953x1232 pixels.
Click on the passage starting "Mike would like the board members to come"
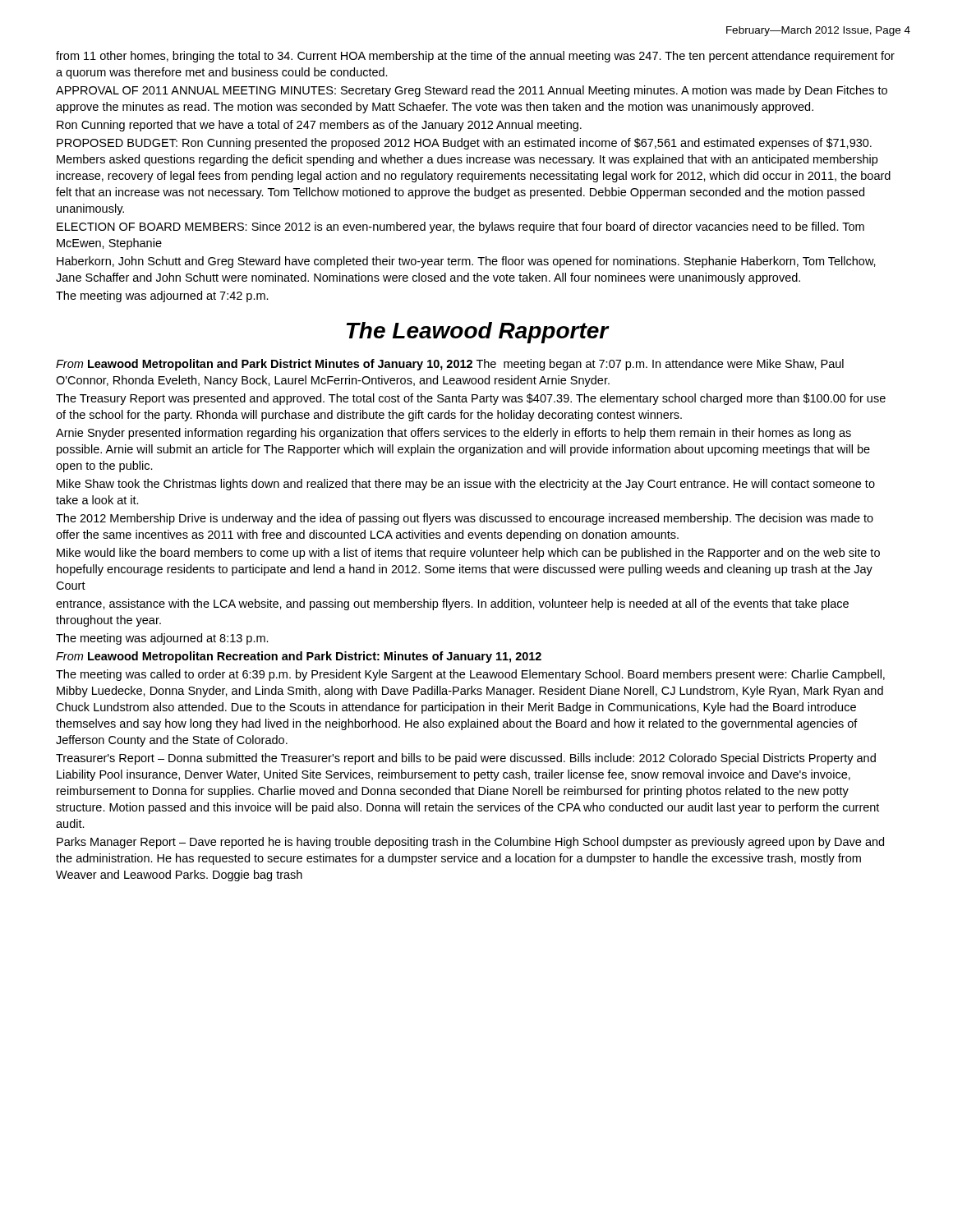(x=468, y=569)
